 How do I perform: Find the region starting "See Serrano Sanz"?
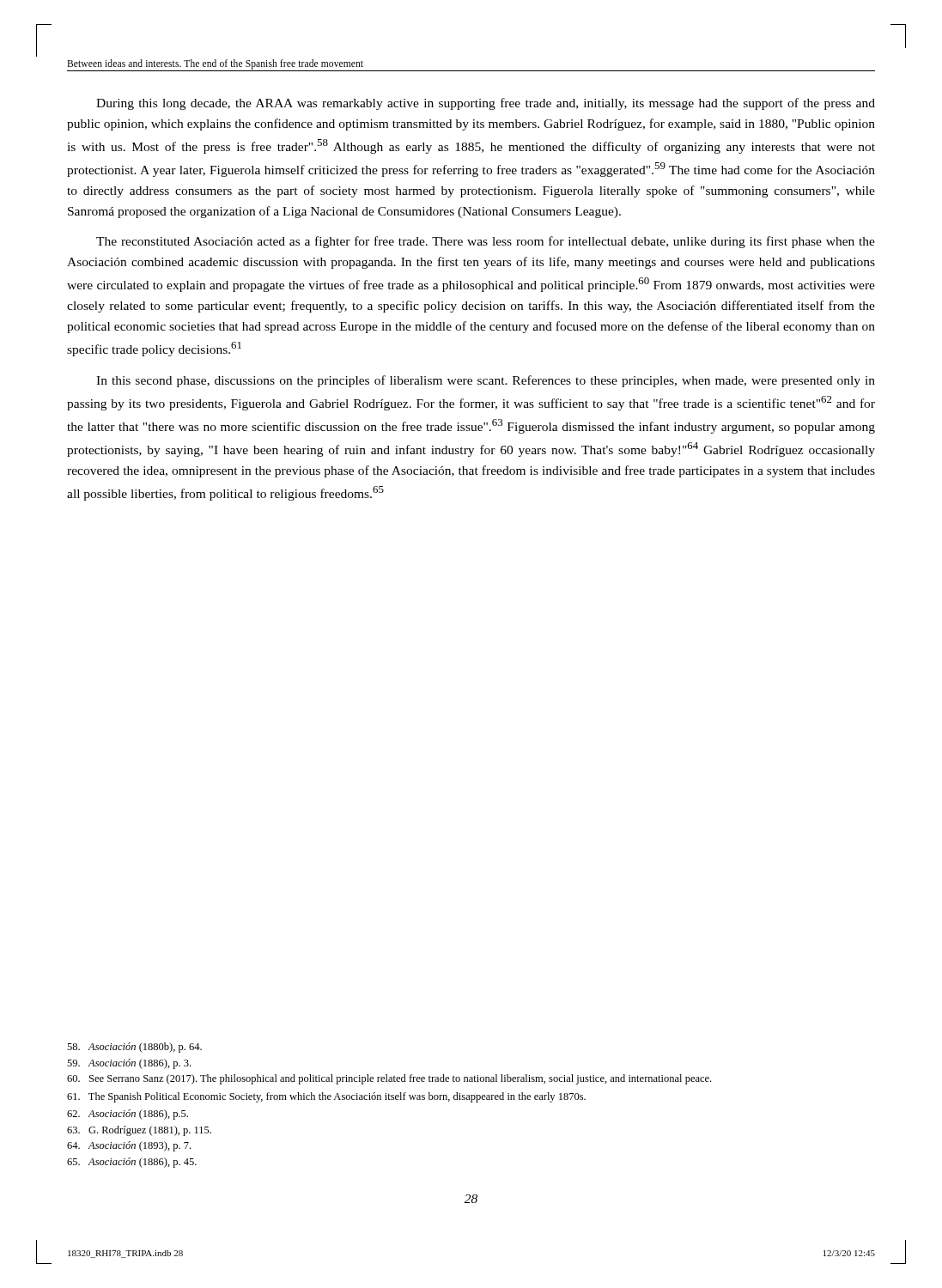471,1079
